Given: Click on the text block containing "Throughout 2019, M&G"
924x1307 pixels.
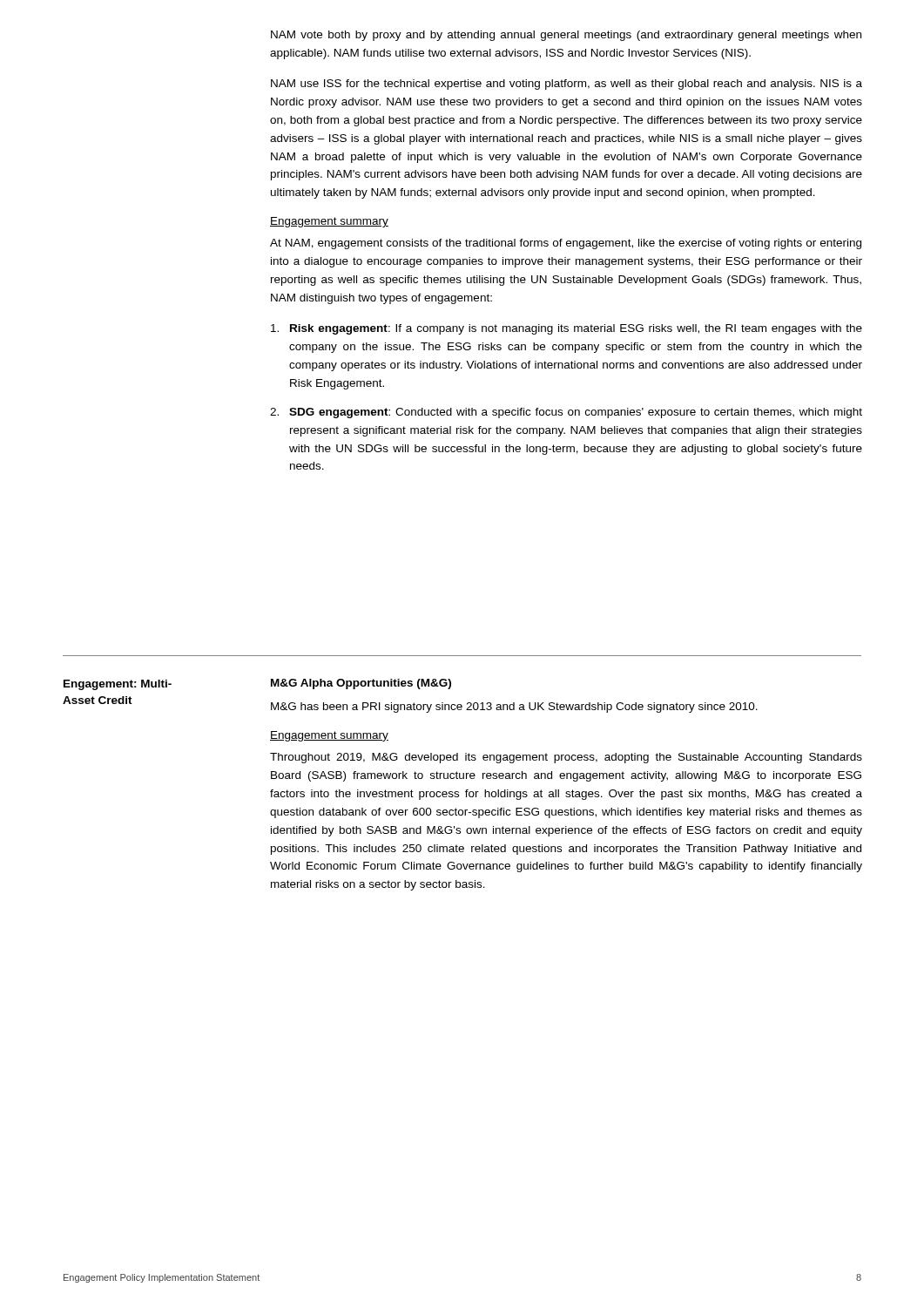Looking at the screenshot, I should (x=566, y=820).
